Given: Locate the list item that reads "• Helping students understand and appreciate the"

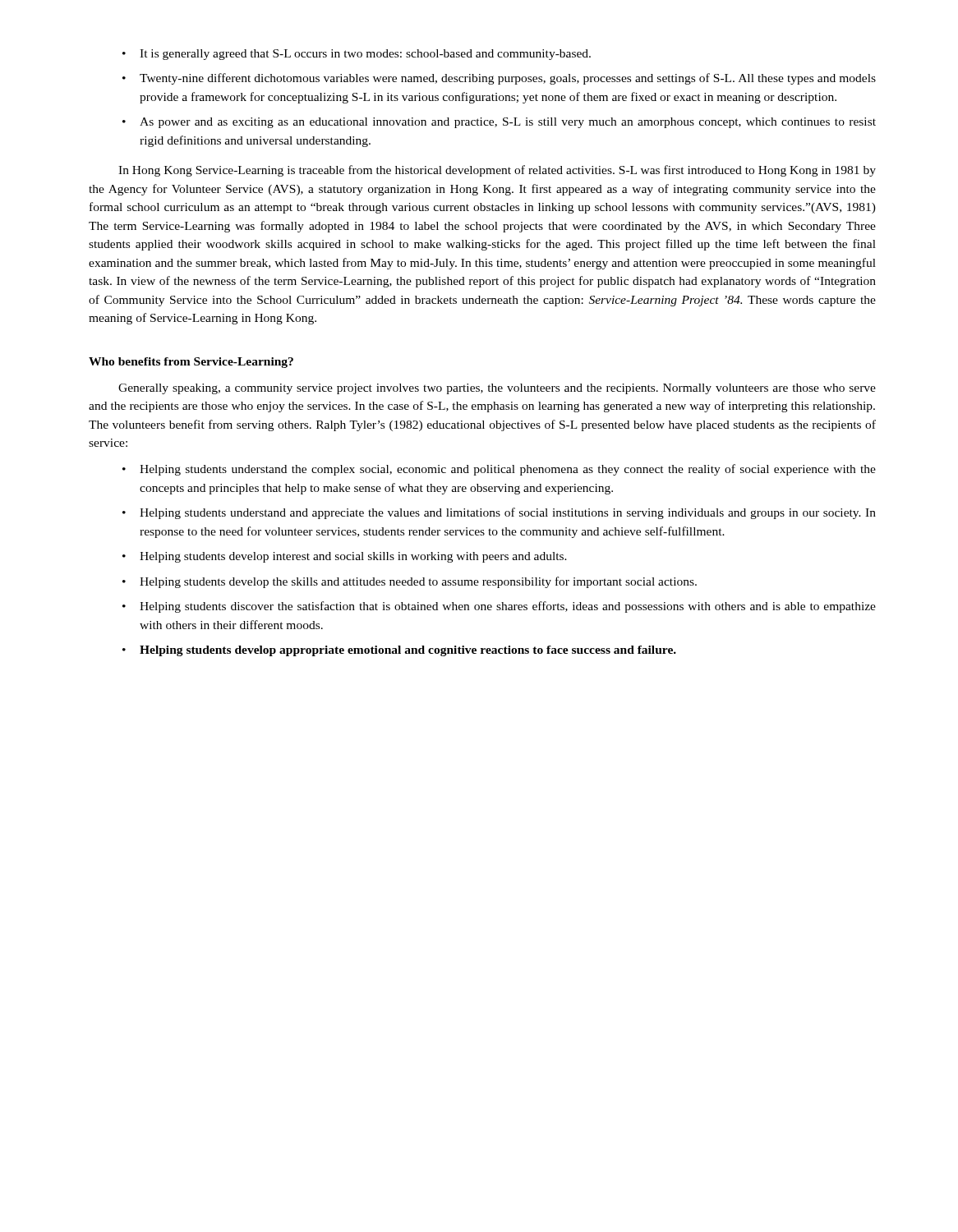Looking at the screenshot, I should pyautogui.click(x=499, y=522).
